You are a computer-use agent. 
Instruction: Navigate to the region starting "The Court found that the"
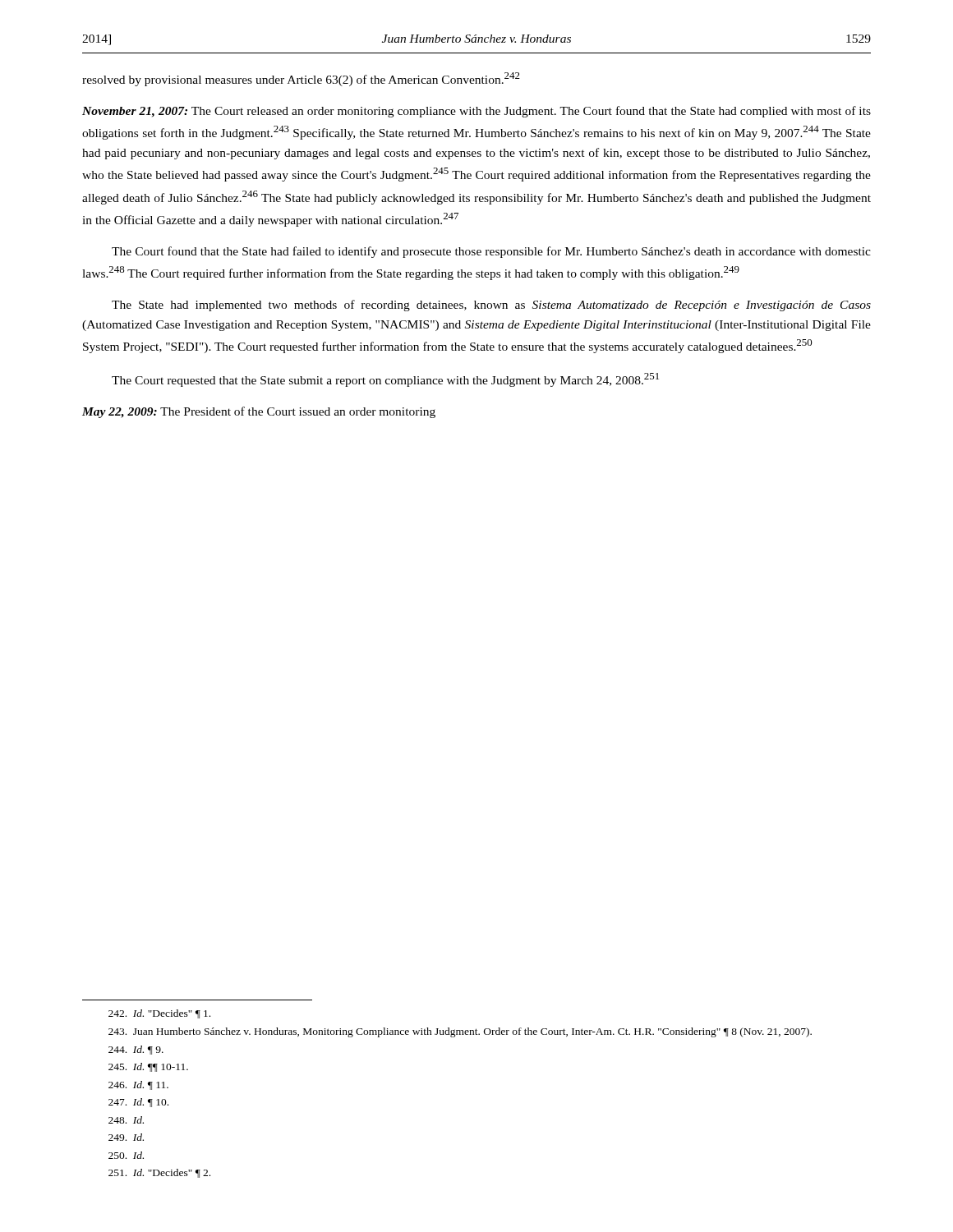pyautogui.click(x=476, y=262)
